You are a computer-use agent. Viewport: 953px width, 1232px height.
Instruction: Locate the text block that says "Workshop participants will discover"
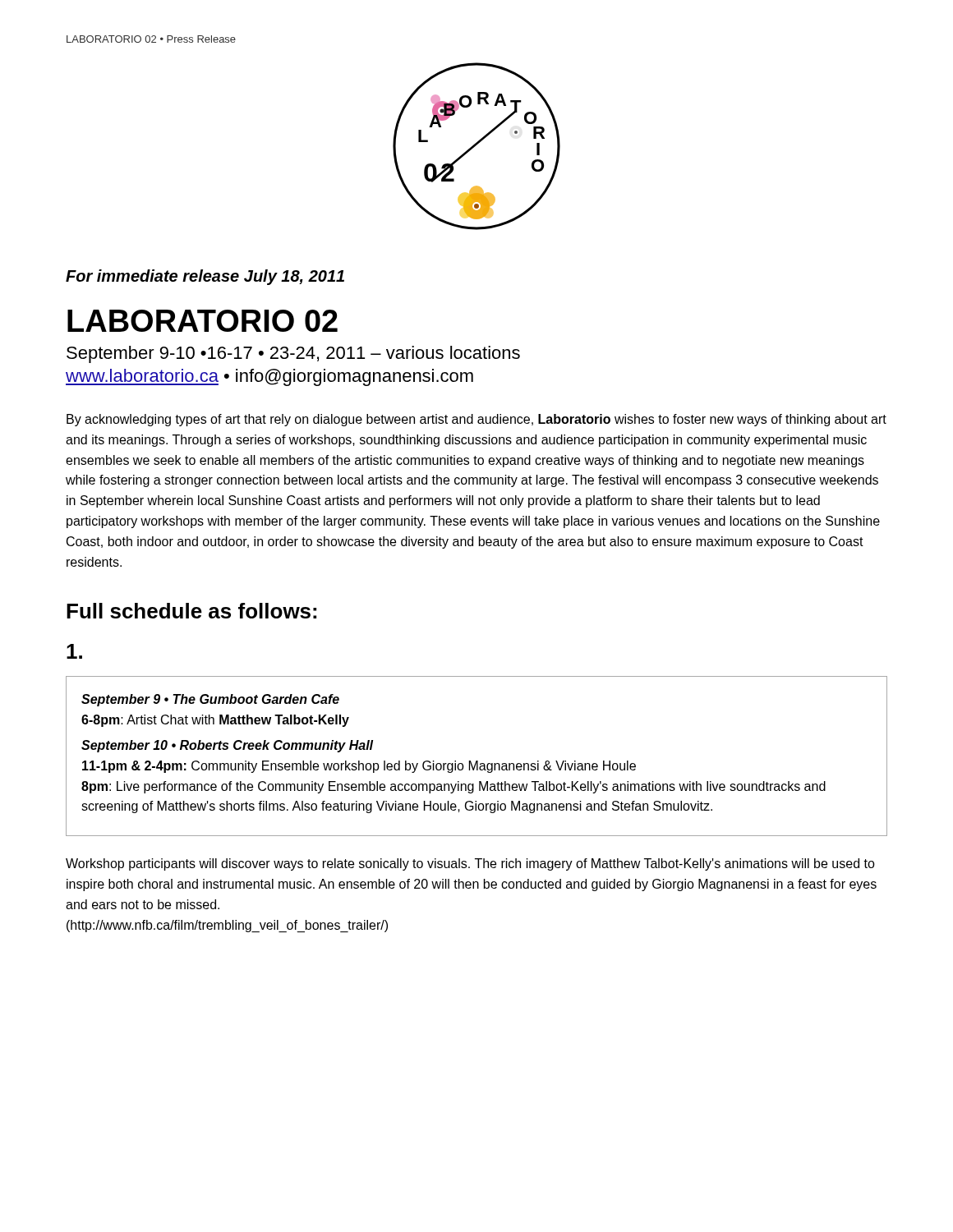point(471,894)
